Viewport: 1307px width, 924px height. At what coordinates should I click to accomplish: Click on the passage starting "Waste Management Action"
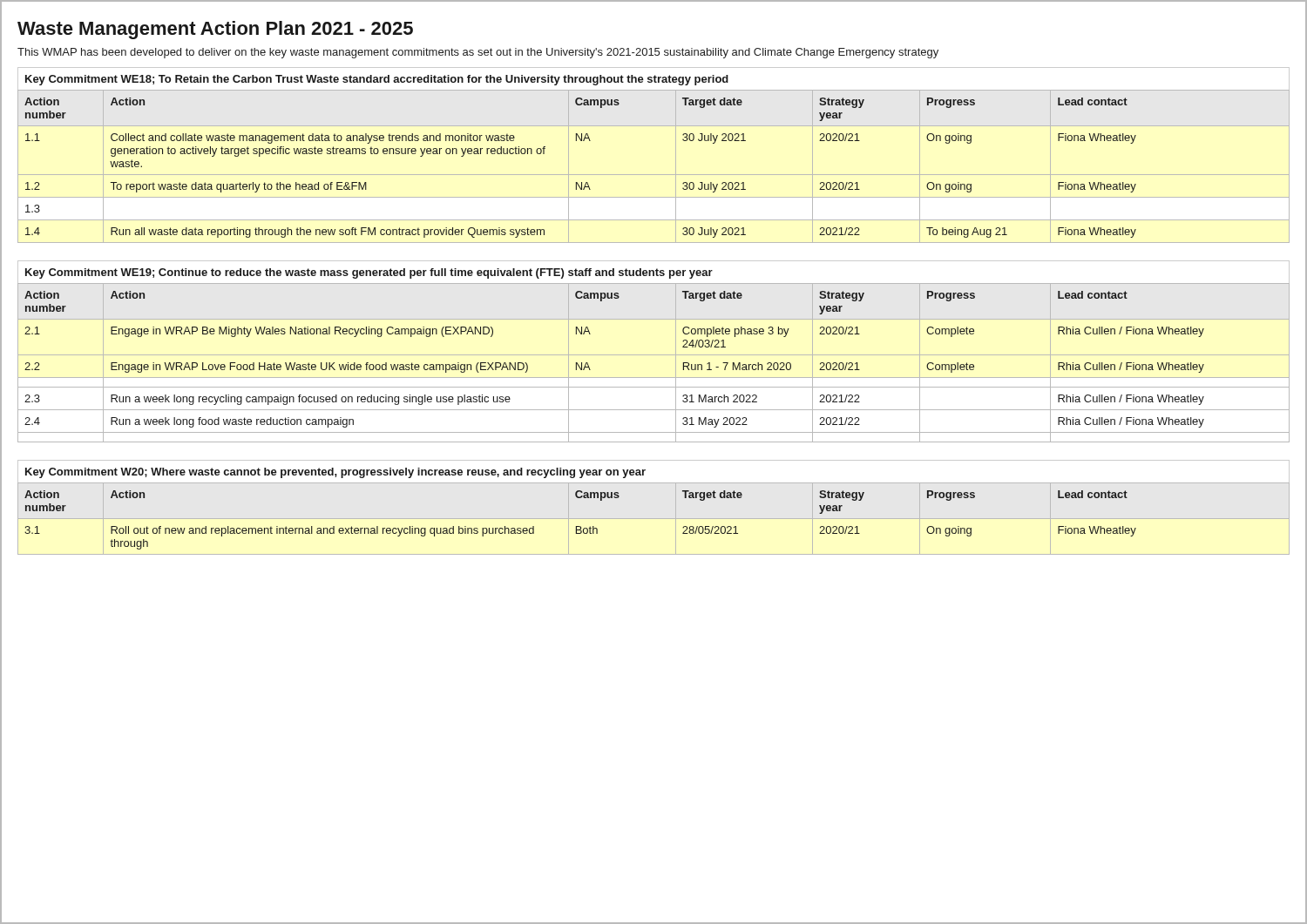pos(215,30)
